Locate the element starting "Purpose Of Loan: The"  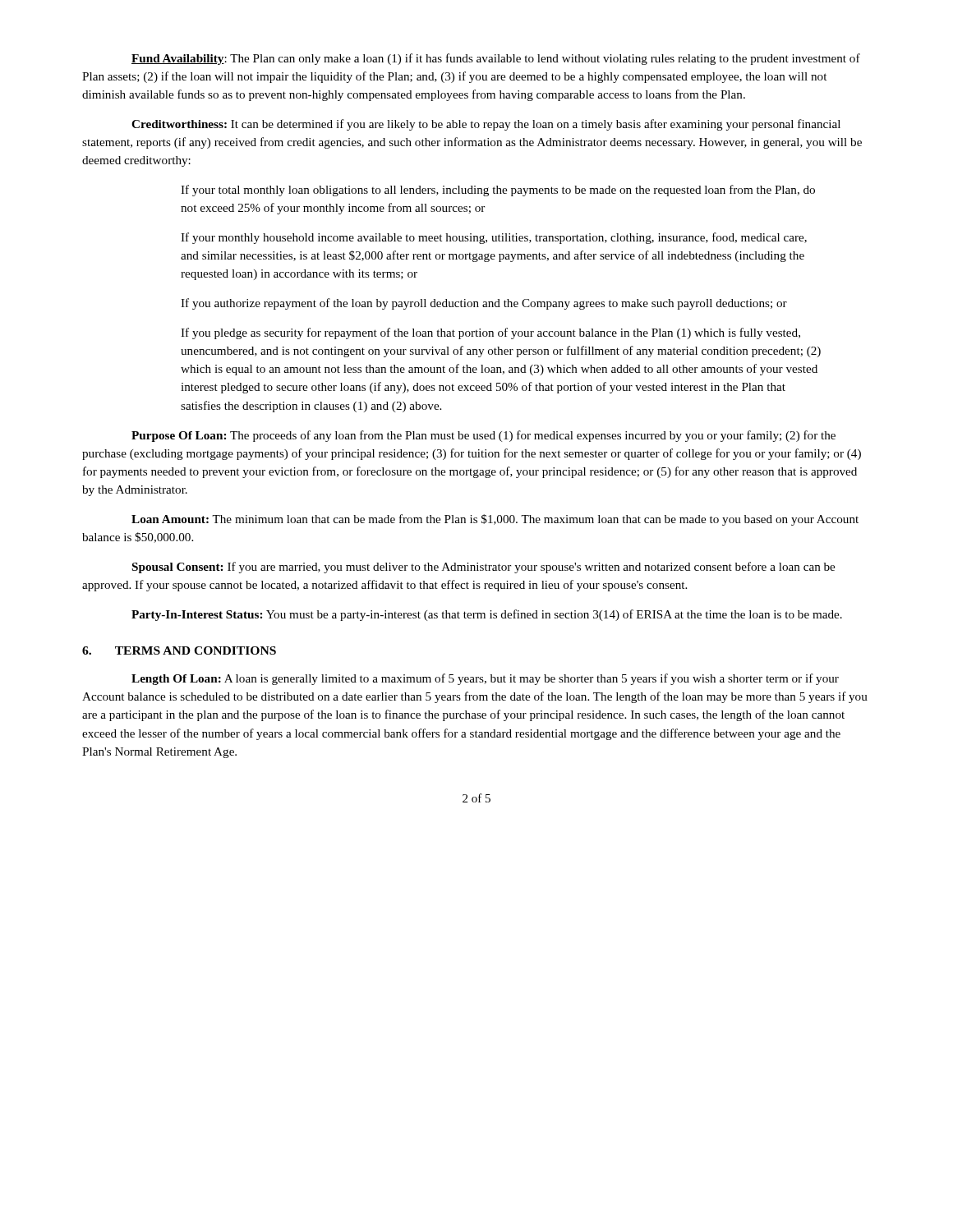[x=472, y=462]
